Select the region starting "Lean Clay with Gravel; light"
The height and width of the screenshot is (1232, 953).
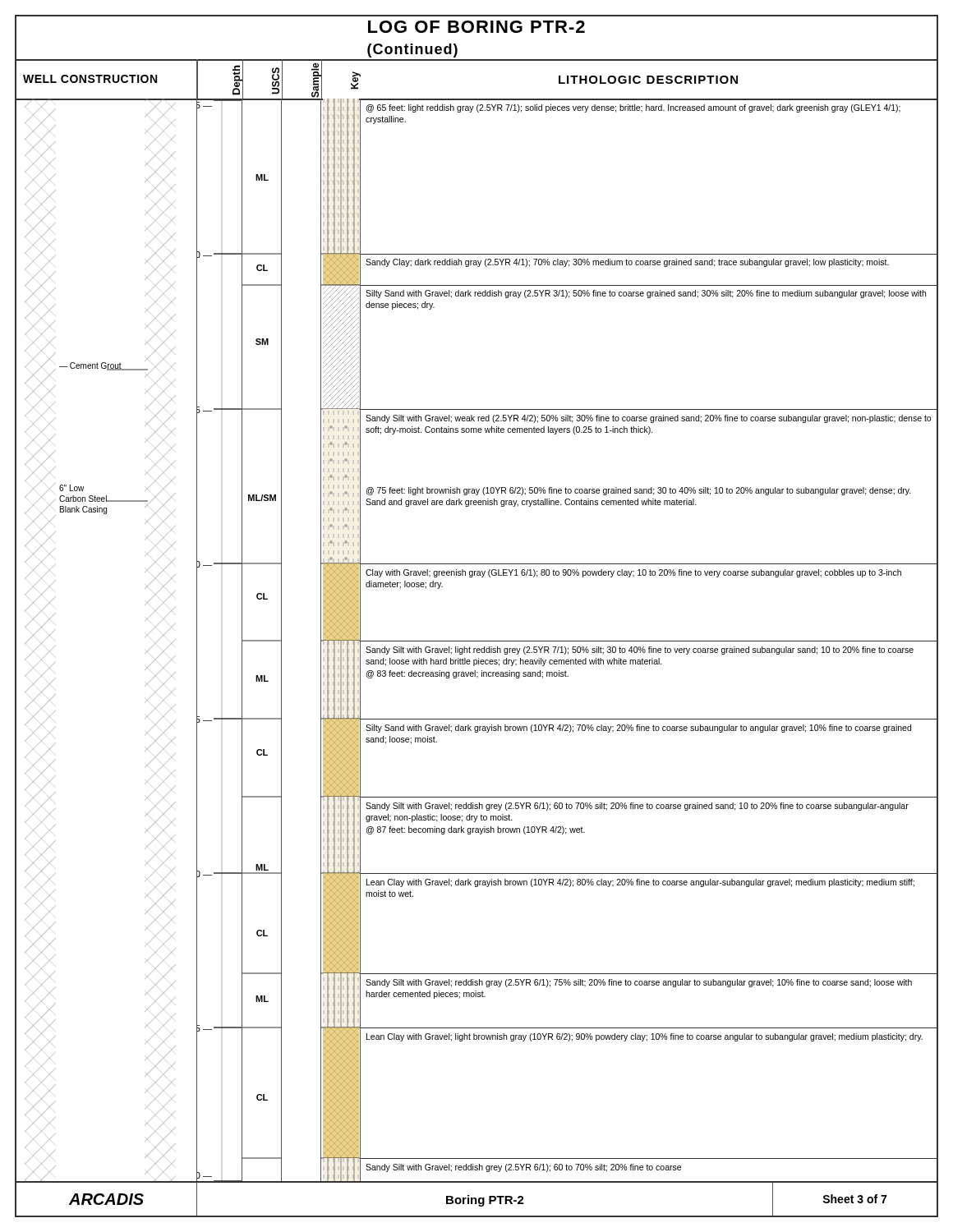tap(644, 1036)
